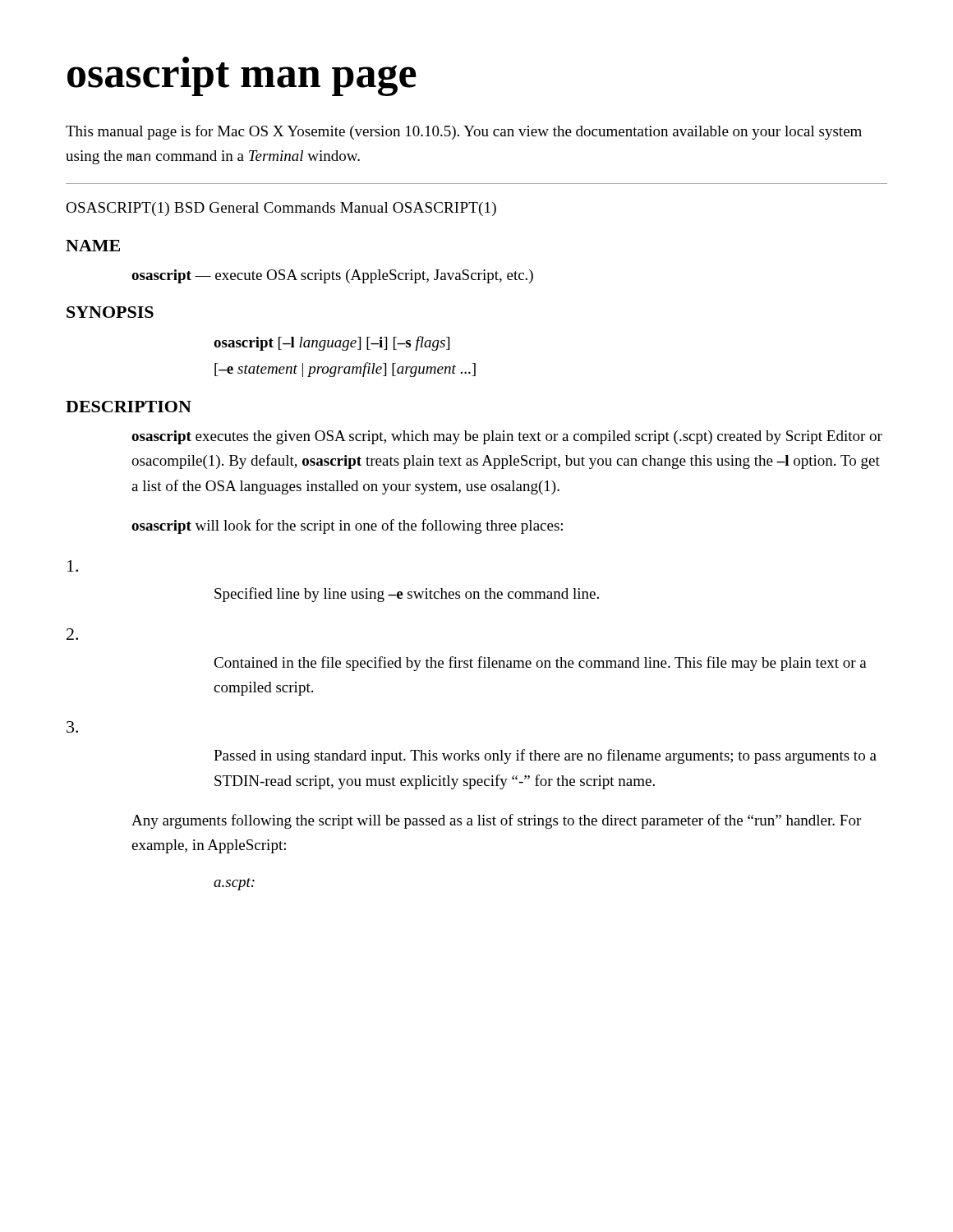The image size is (953, 1232).
Task: Point to the text starting "osascript [–l language] [–i]"
Action: [345, 355]
